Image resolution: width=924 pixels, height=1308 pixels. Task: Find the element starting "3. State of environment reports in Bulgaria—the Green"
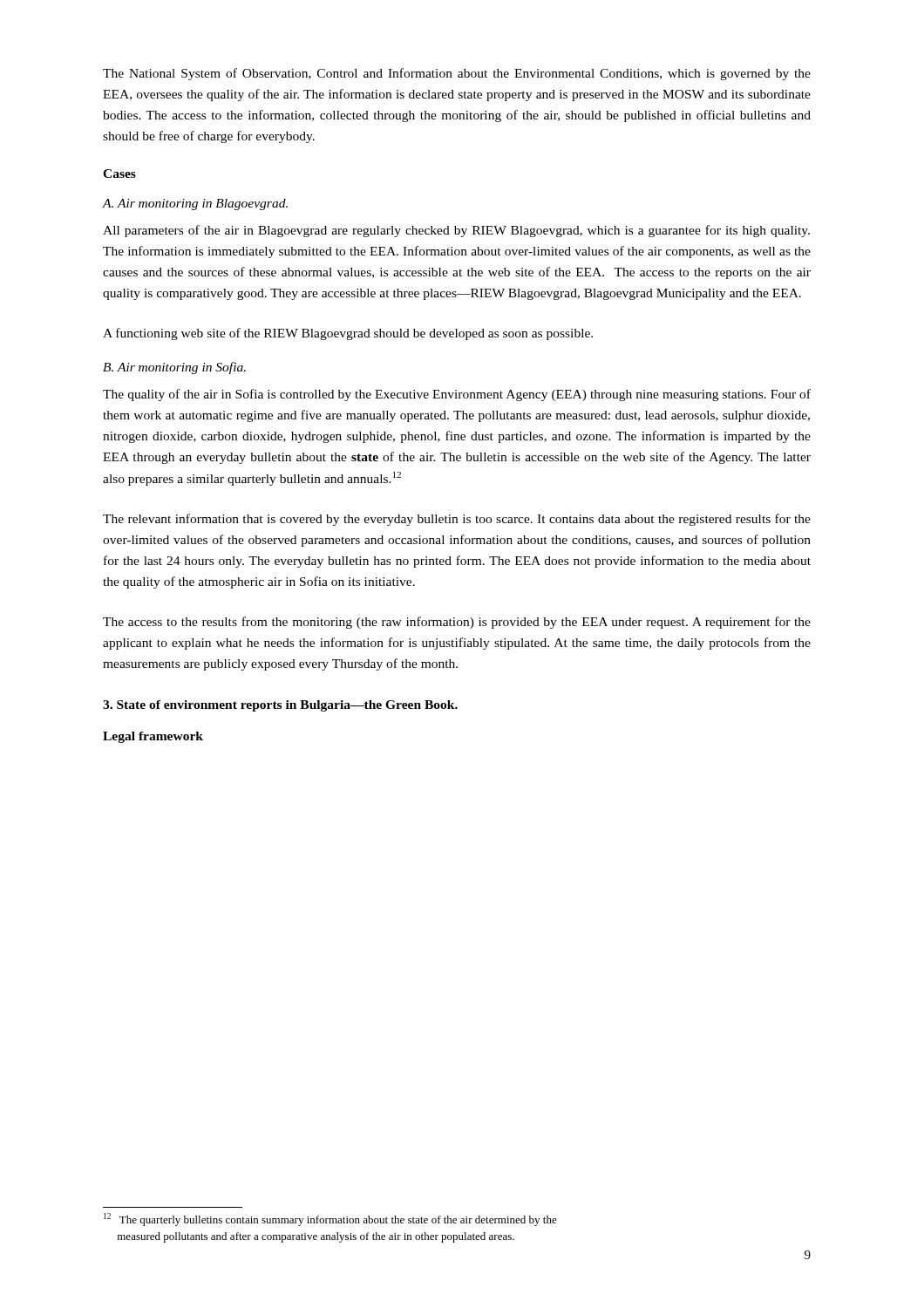point(280,705)
